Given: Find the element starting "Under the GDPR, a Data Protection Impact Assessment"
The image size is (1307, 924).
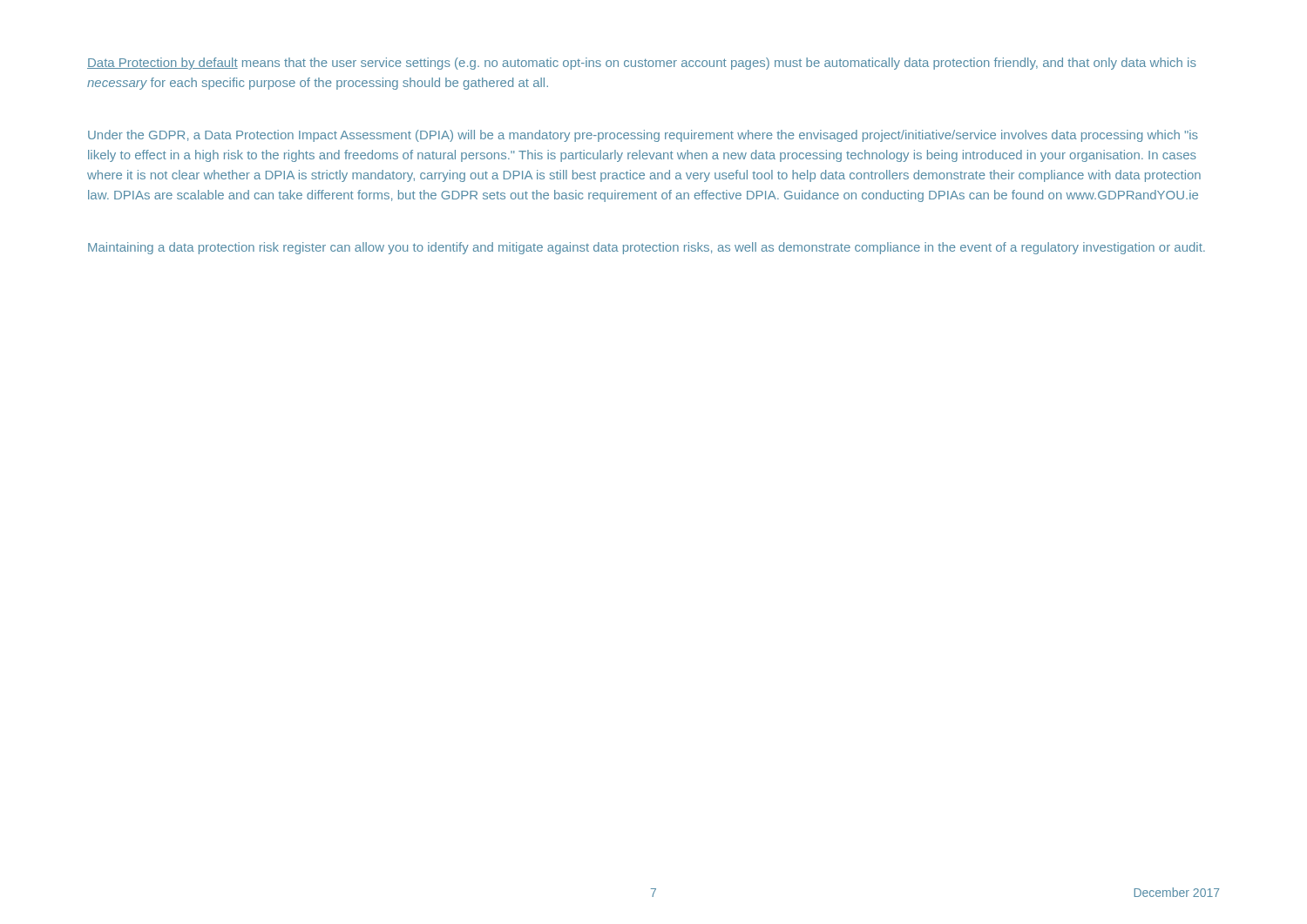Looking at the screenshot, I should click(x=644, y=164).
